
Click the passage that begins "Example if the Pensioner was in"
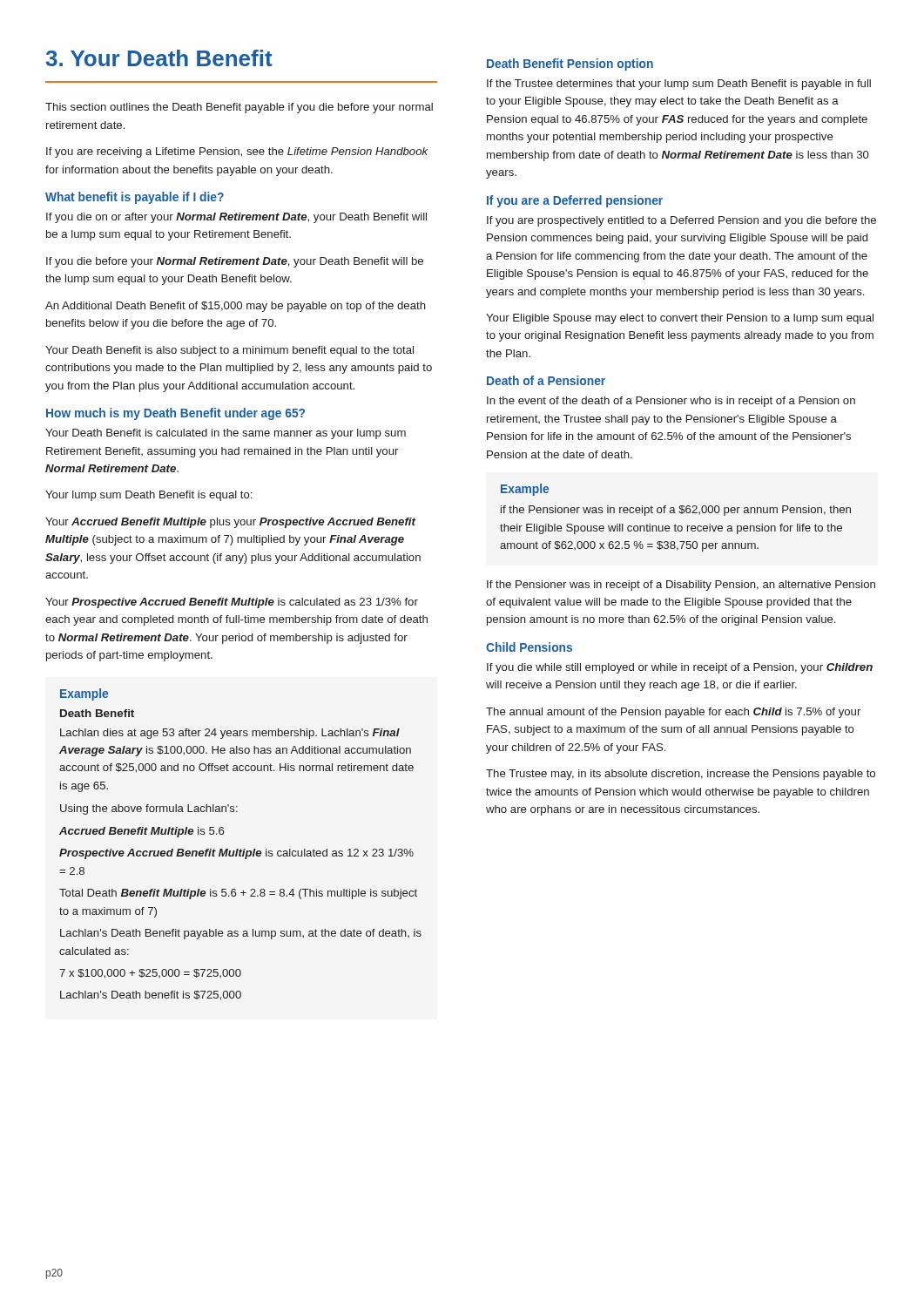pyautogui.click(x=682, y=519)
